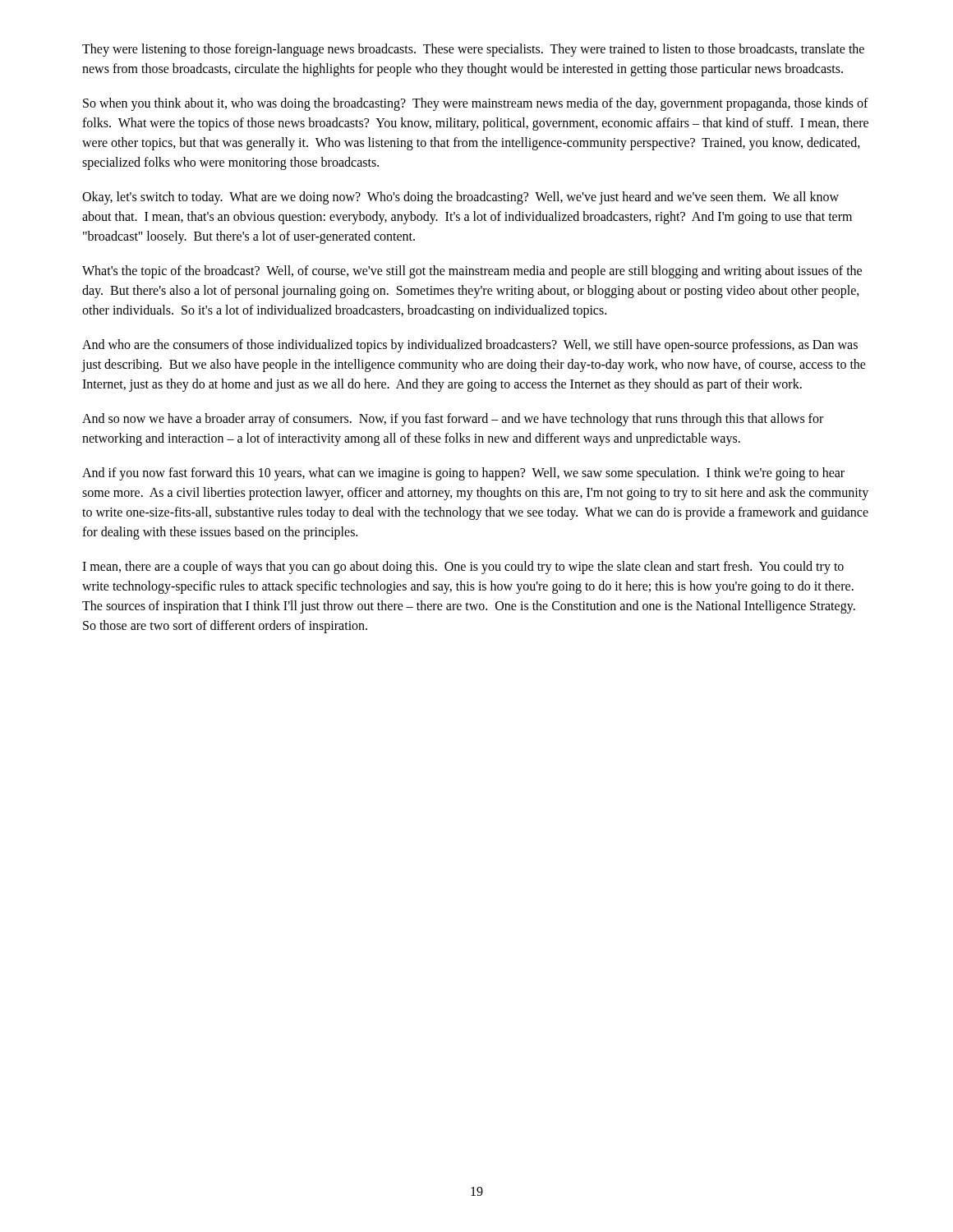Point to the passage starting "And who are the consumers of"
Image resolution: width=953 pixels, height=1232 pixels.
click(474, 364)
